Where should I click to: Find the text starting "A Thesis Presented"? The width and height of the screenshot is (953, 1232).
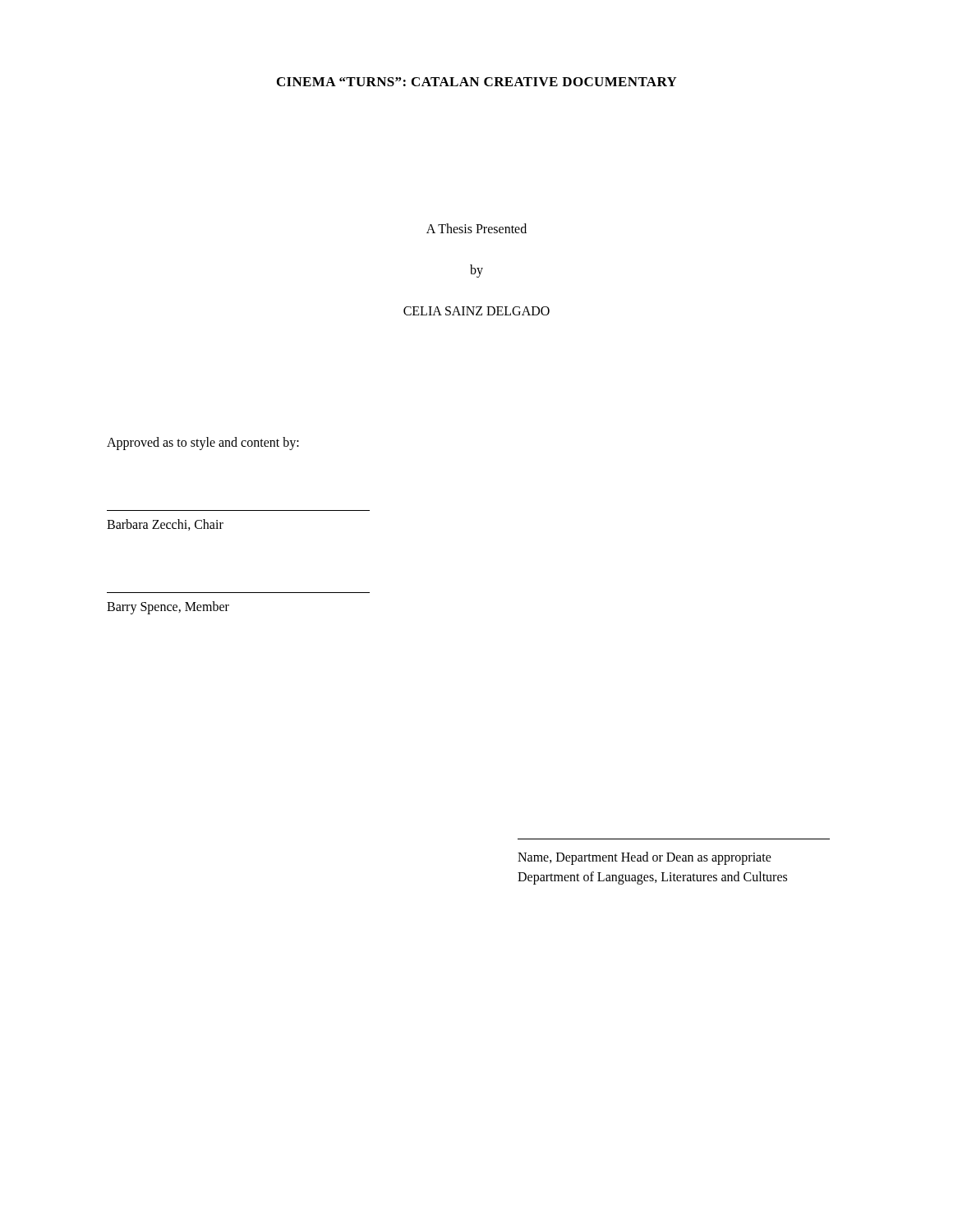point(476,229)
